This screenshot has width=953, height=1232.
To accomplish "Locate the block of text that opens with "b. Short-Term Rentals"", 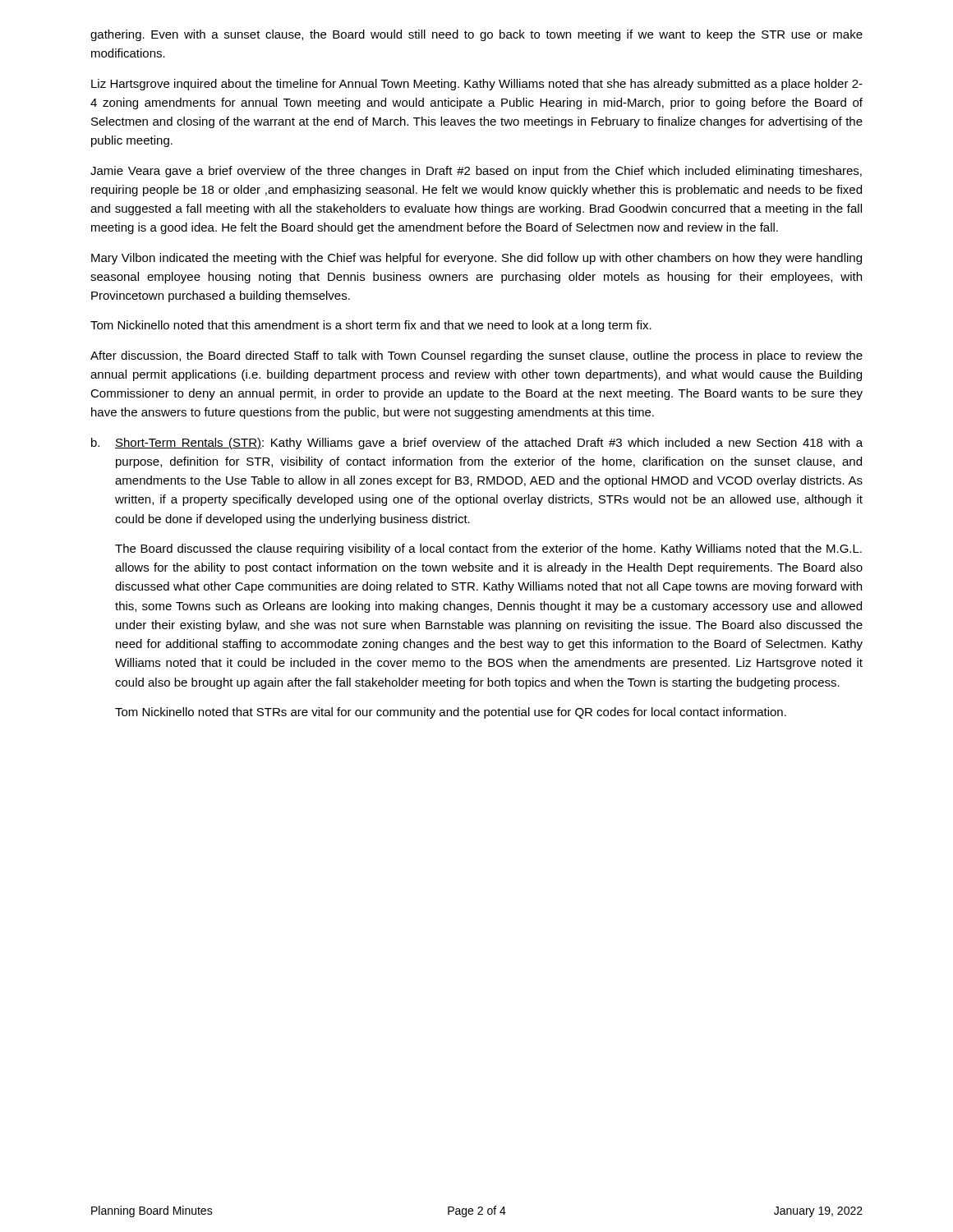I will (476, 479).
